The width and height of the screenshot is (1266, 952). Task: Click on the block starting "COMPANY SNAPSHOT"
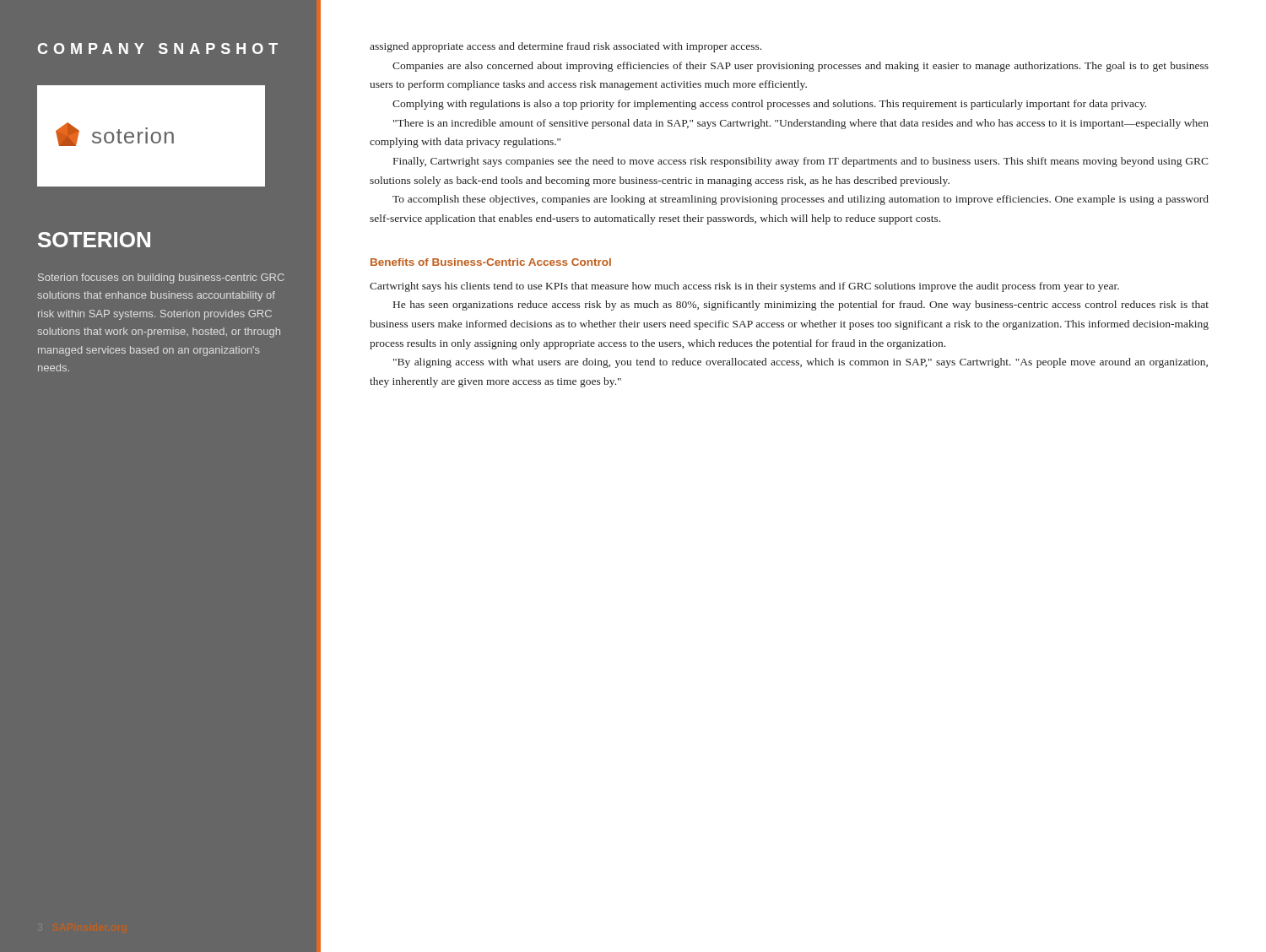point(160,49)
